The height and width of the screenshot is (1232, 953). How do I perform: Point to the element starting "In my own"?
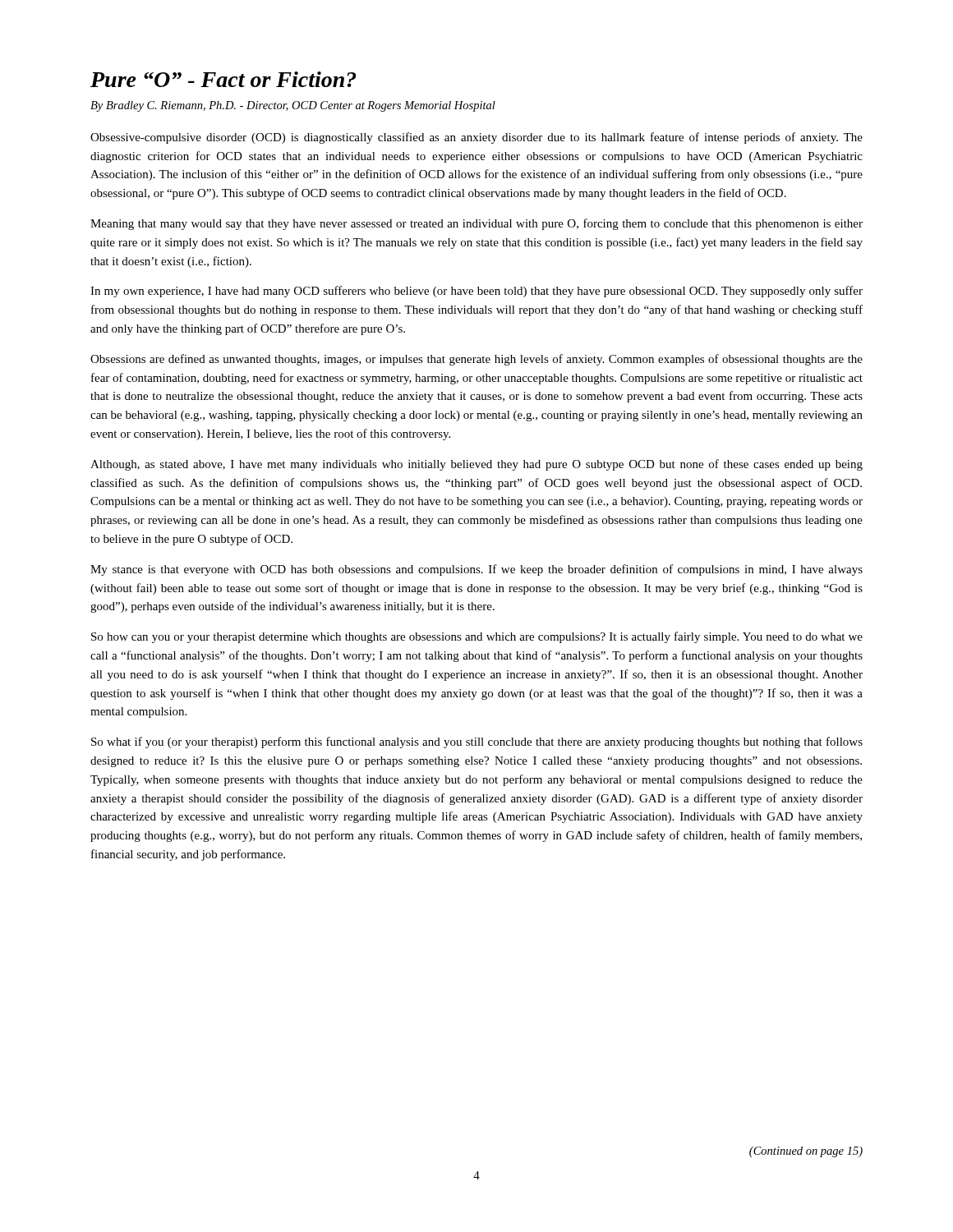coord(476,310)
